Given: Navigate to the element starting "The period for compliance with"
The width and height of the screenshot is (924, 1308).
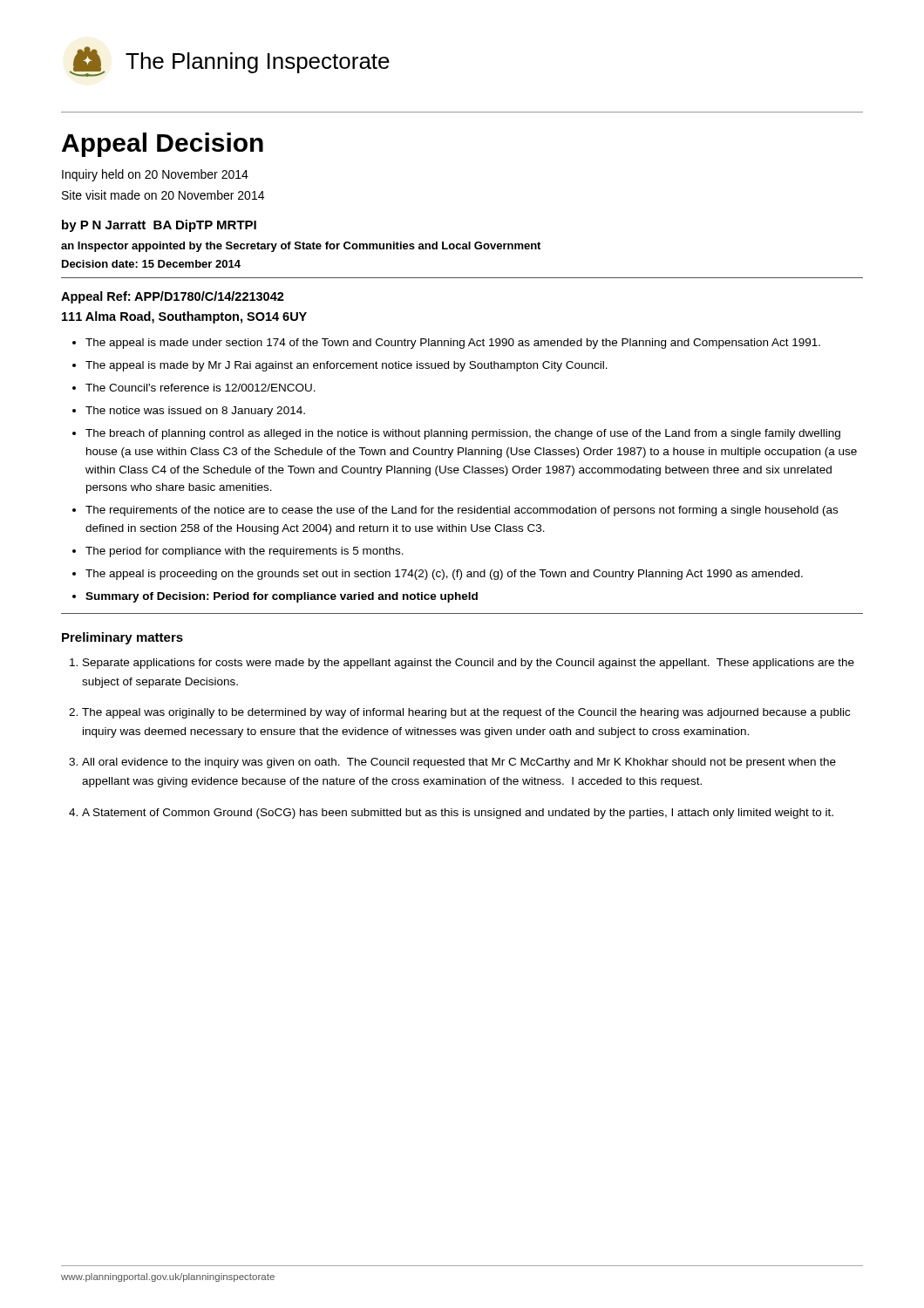Looking at the screenshot, I should click(x=245, y=551).
